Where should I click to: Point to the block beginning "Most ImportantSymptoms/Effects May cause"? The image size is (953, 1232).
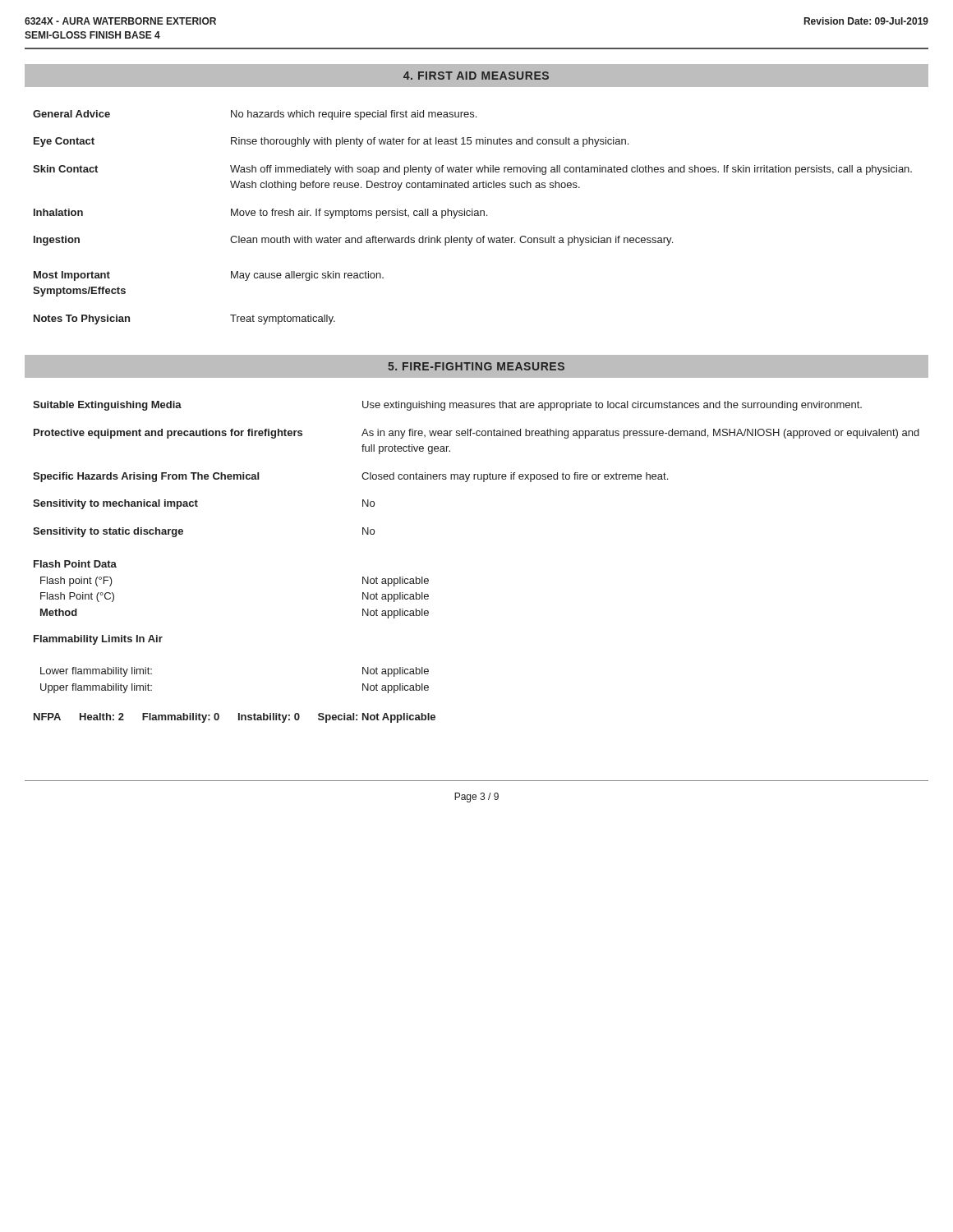[69, 276]
